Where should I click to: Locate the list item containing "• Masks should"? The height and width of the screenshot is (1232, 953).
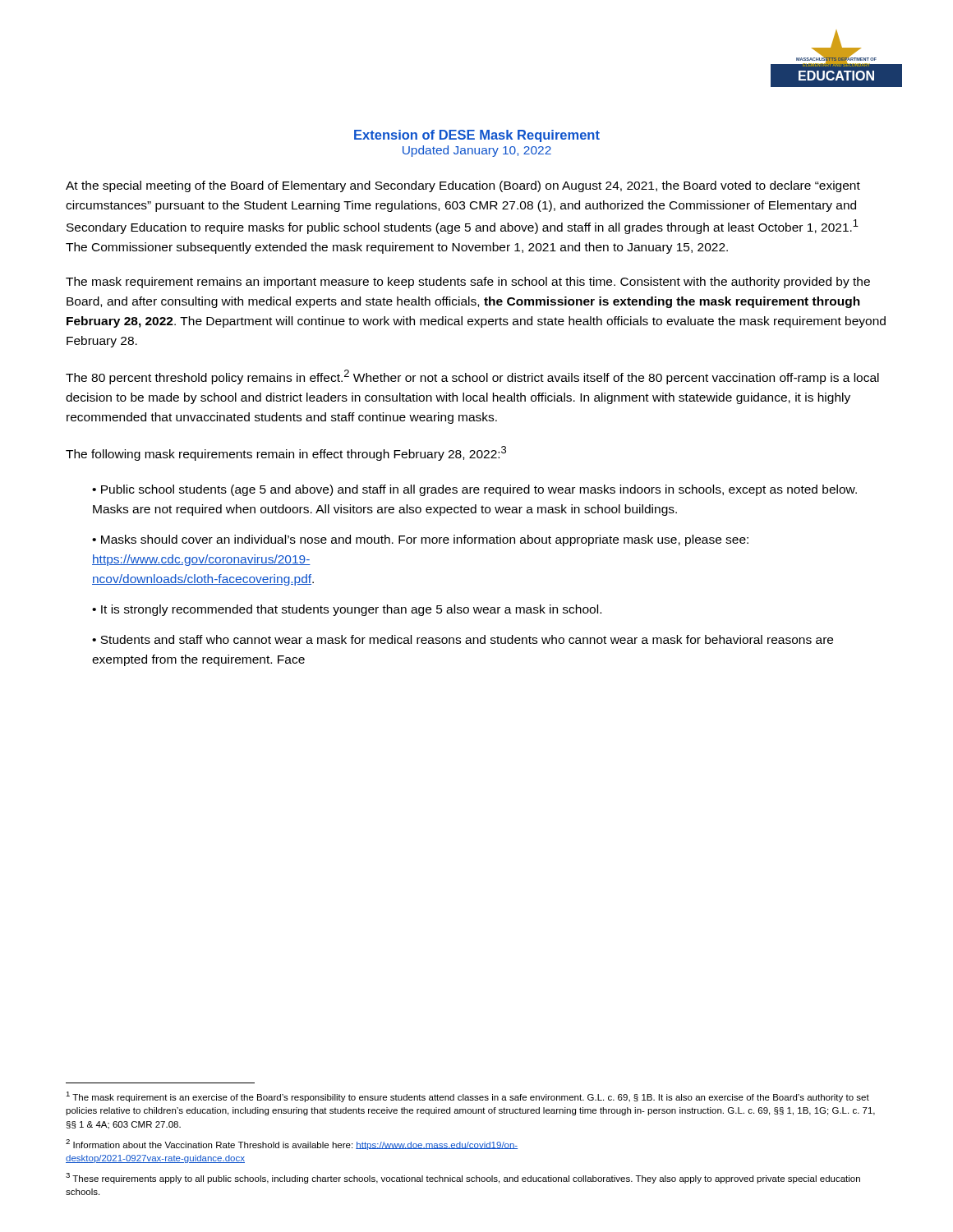coord(420,540)
